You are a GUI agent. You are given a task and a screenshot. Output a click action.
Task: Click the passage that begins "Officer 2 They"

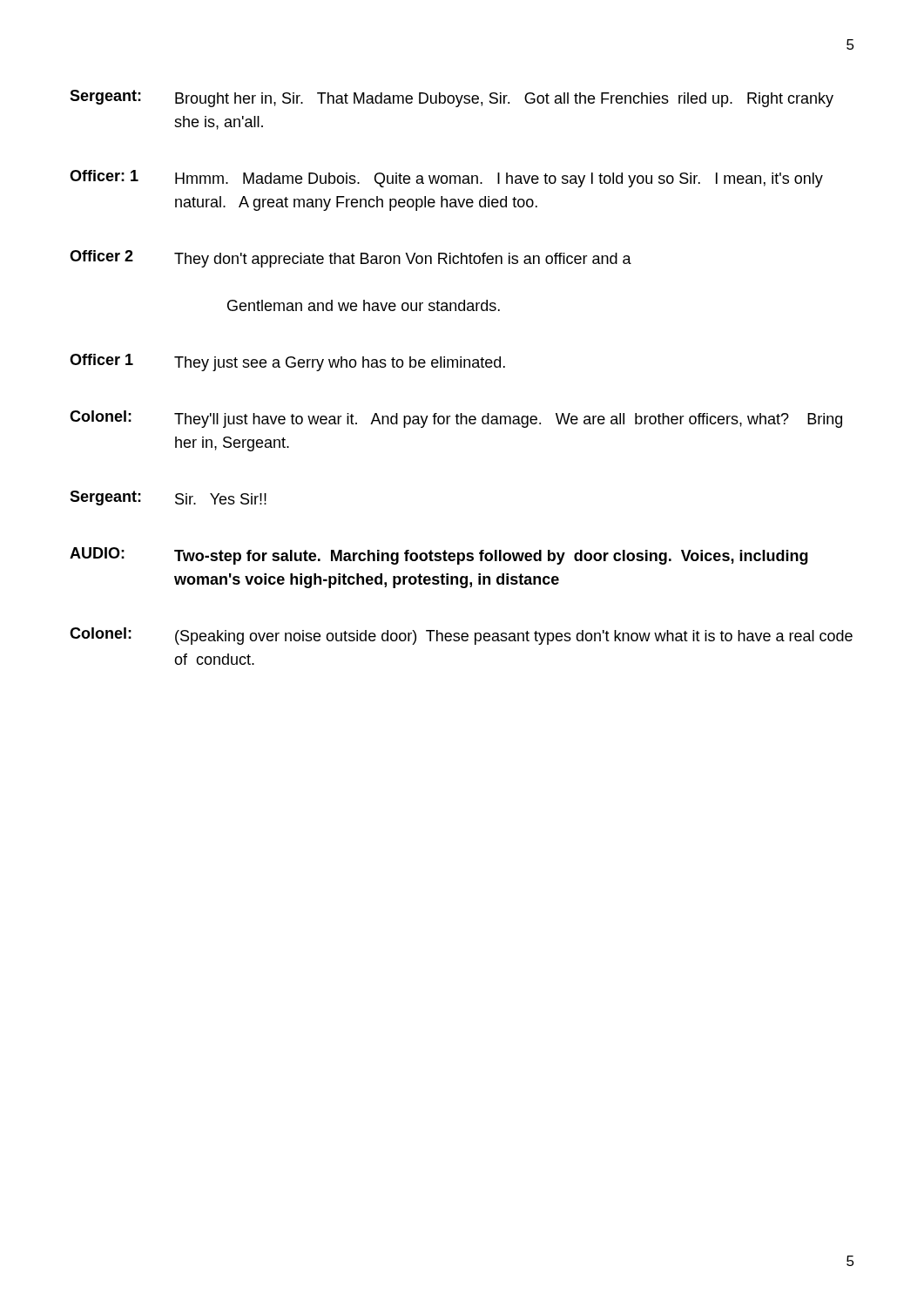pyautogui.click(x=351, y=259)
